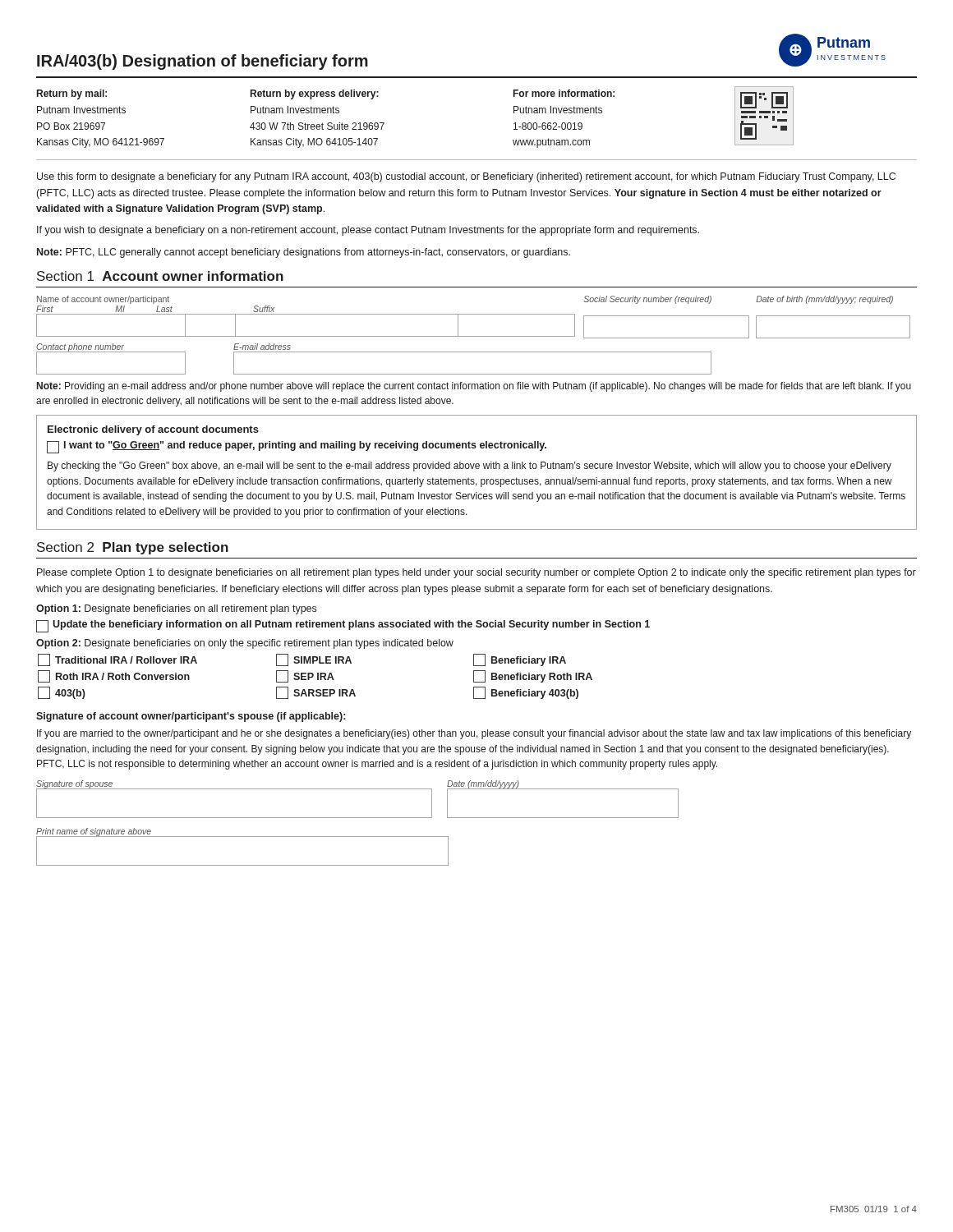953x1232 pixels.
Task: Where does it say "IRA/403(b) Designation of beneficiary form"?
Action: [202, 61]
